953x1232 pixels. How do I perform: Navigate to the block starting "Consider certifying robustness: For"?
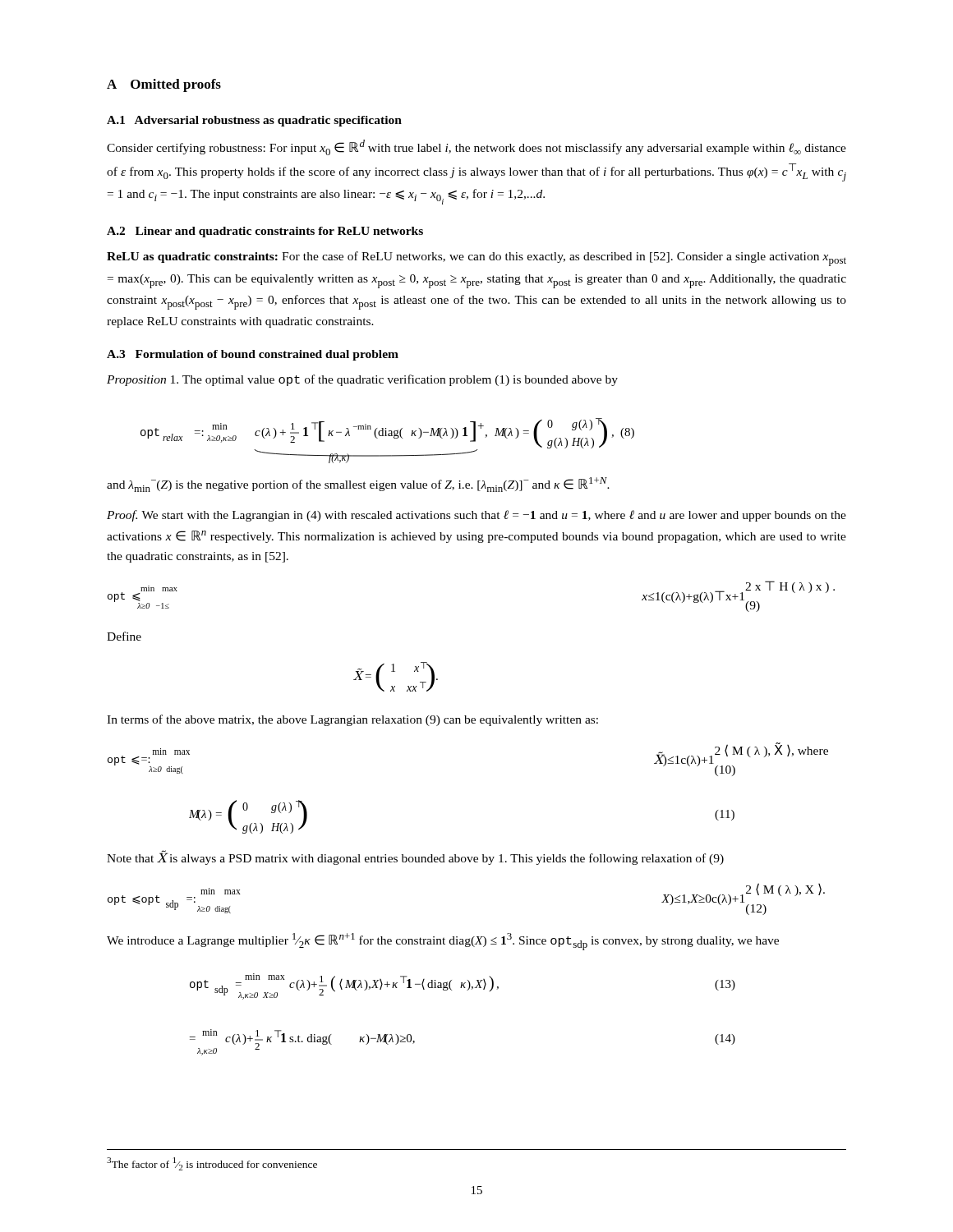476,171
